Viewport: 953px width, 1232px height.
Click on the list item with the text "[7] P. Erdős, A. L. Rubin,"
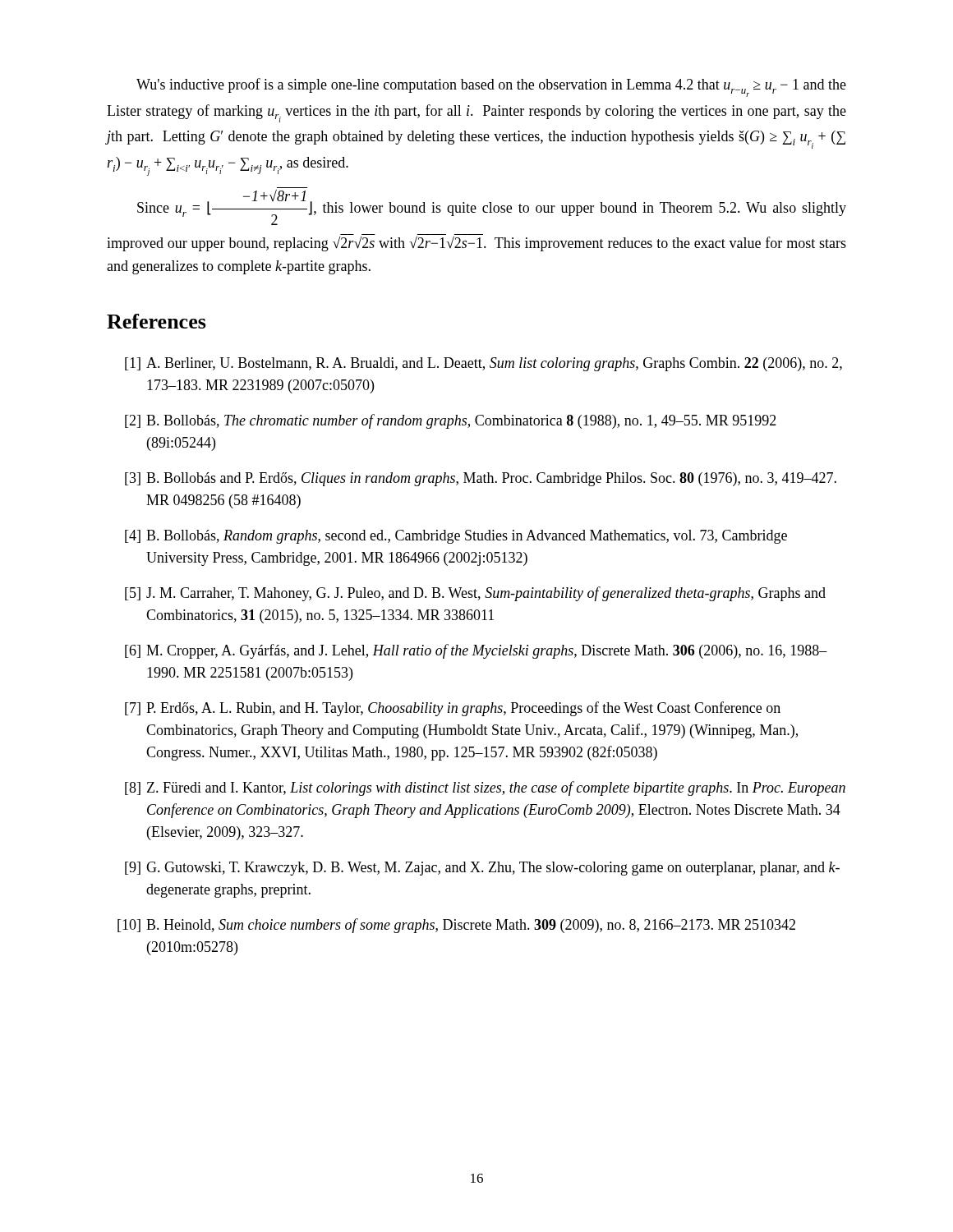point(476,731)
